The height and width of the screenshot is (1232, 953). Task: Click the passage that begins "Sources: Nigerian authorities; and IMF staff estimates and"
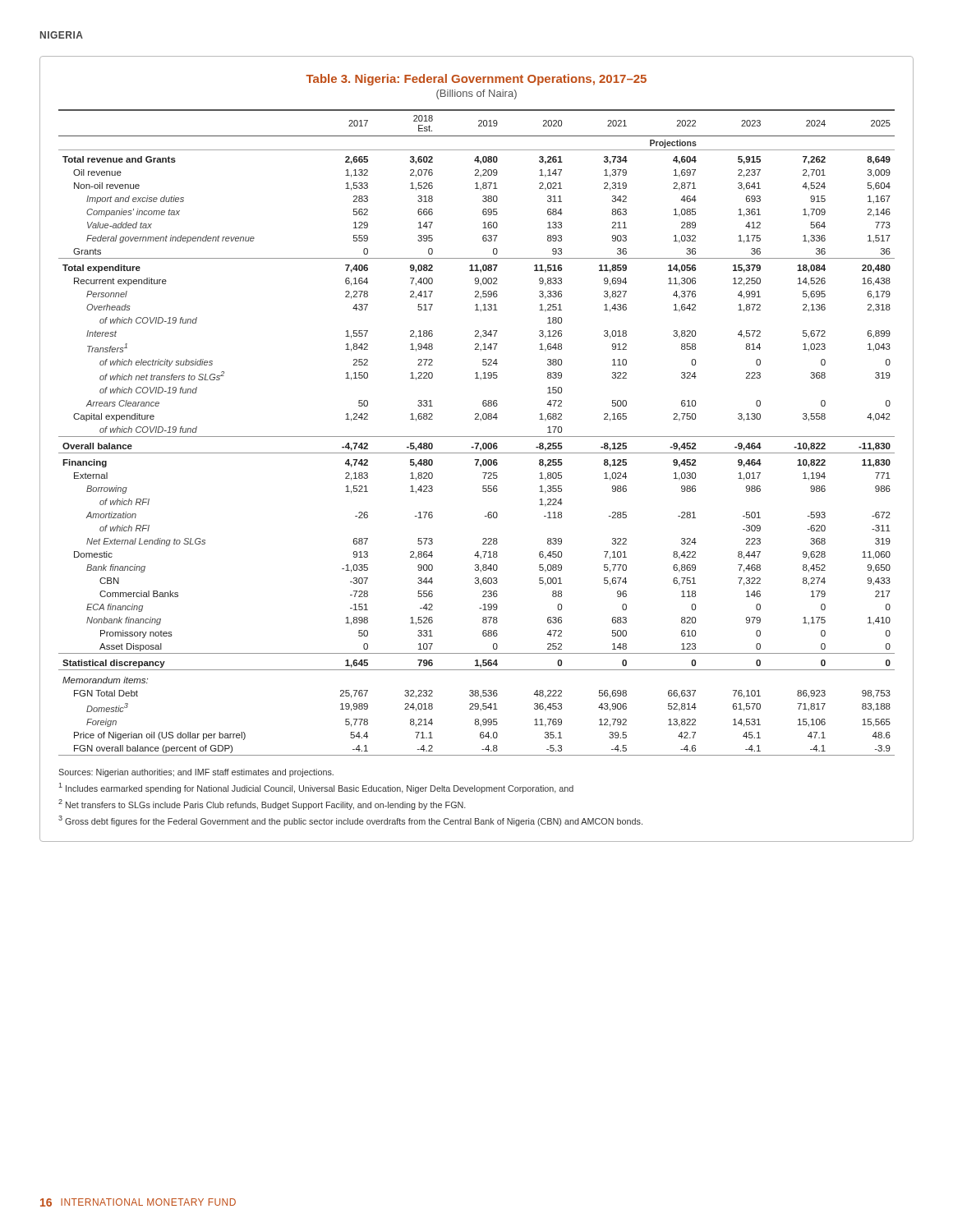tap(476, 796)
